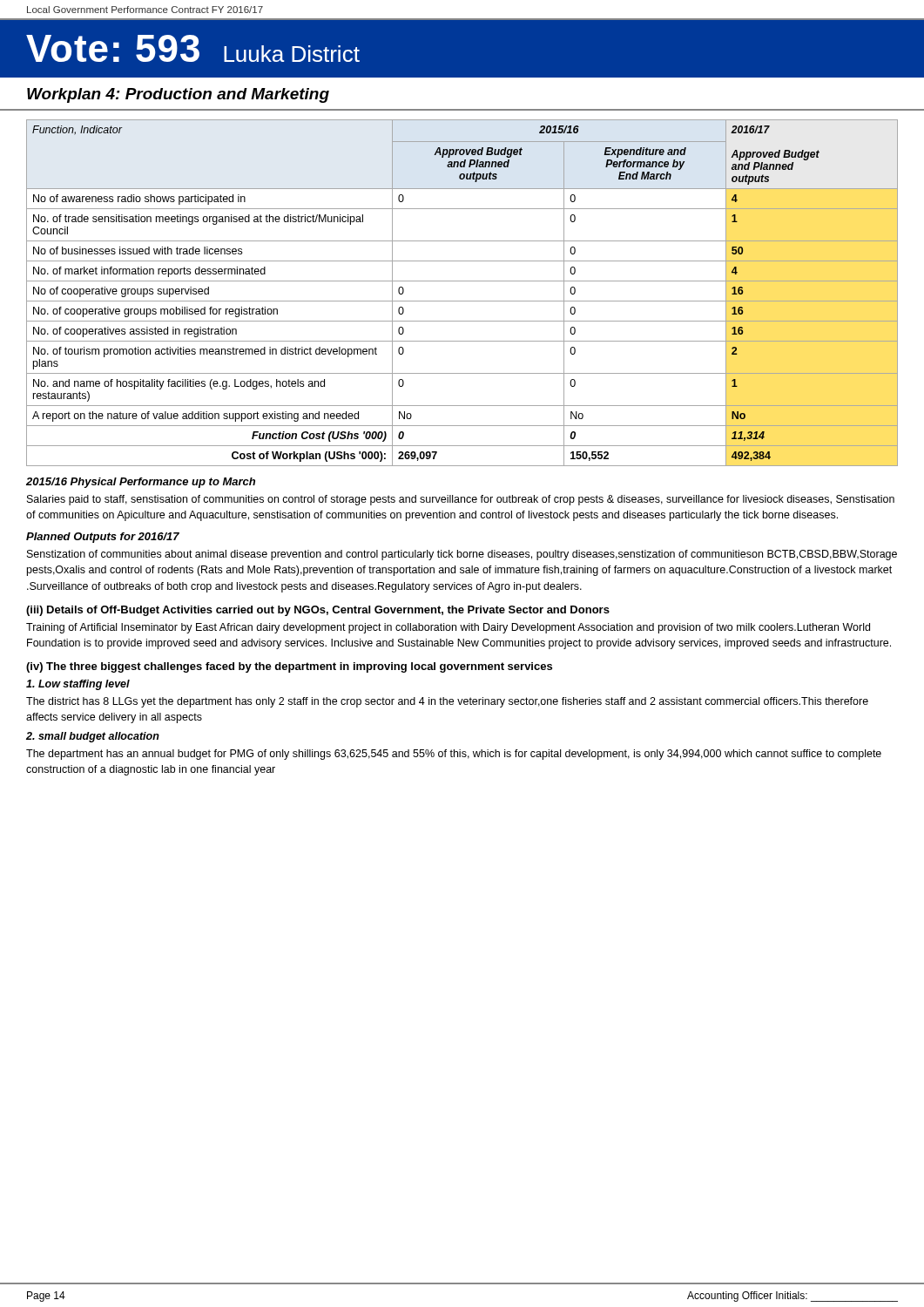
Task: Point to the block starting "The district has 8 LLGs"
Action: pos(447,709)
